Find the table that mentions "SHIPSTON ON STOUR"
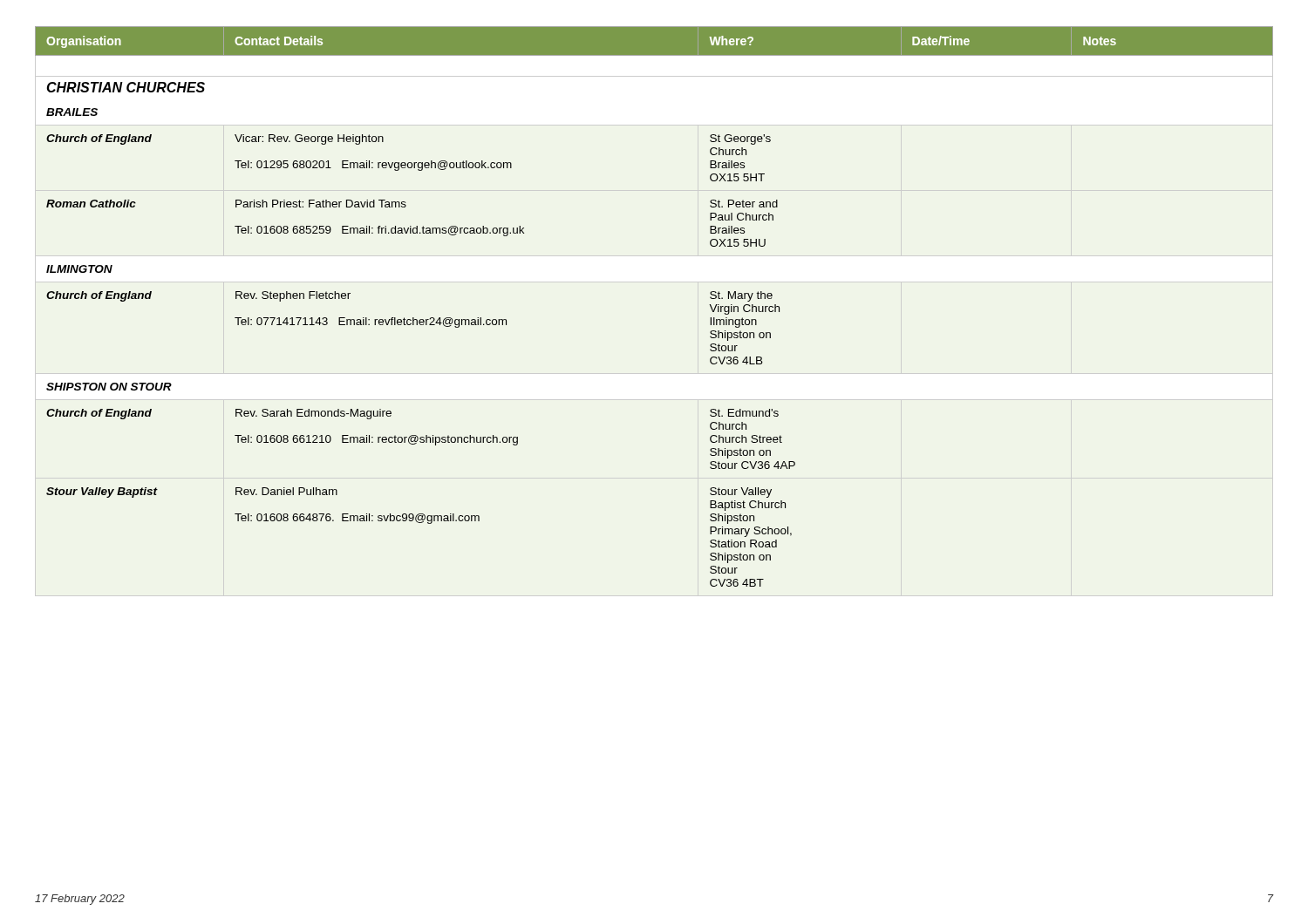 [x=654, y=311]
